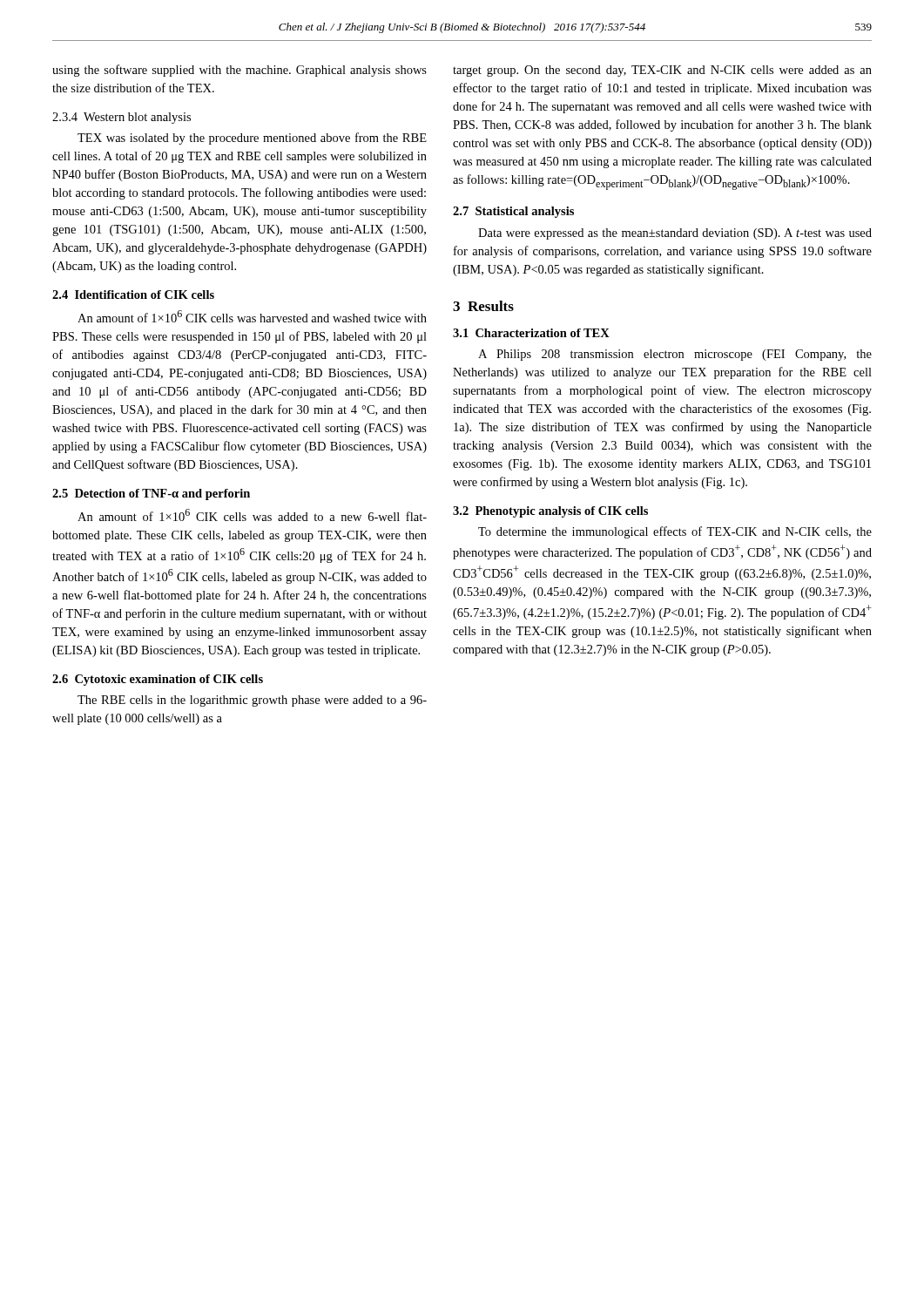This screenshot has height=1307, width=924.
Task: Click on the section header with the text "2.5 Detection of TNF-α and perforin"
Action: (x=151, y=493)
